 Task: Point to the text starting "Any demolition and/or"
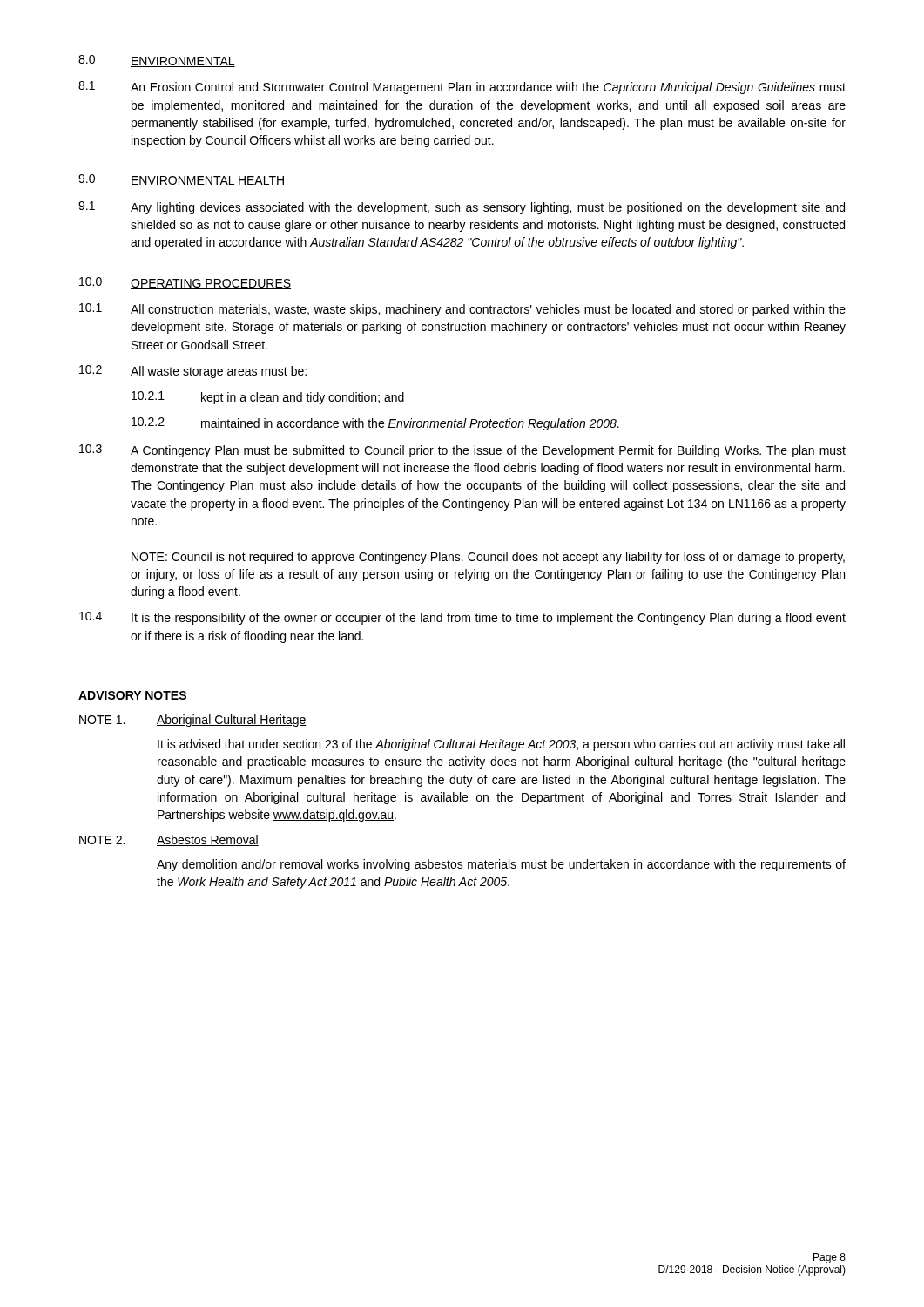(501, 873)
